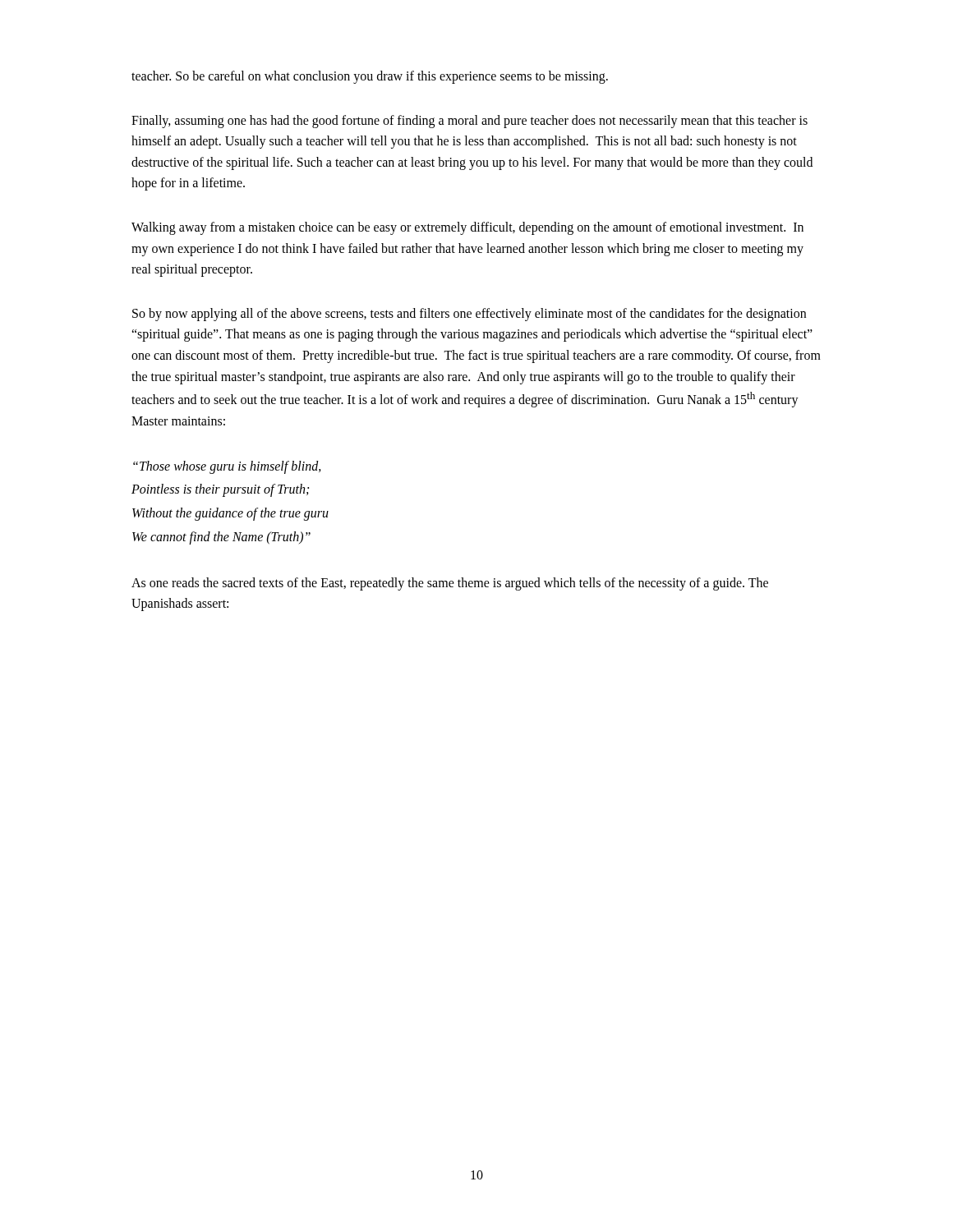953x1232 pixels.
Task: Point to the block beginning "teacher. So be careful"
Action: click(x=370, y=76)
